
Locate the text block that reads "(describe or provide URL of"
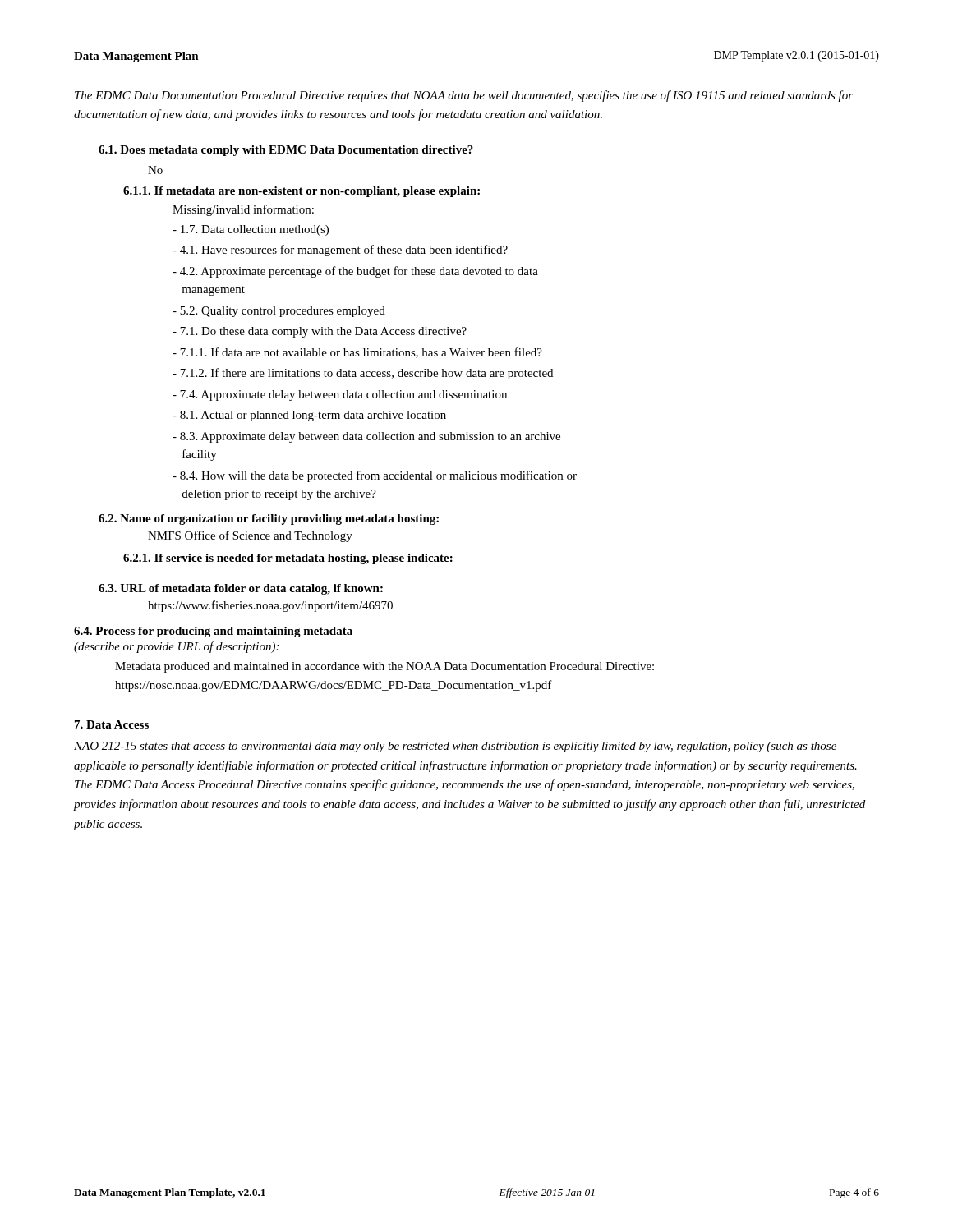pyautogui.click(x=177, y=646)
